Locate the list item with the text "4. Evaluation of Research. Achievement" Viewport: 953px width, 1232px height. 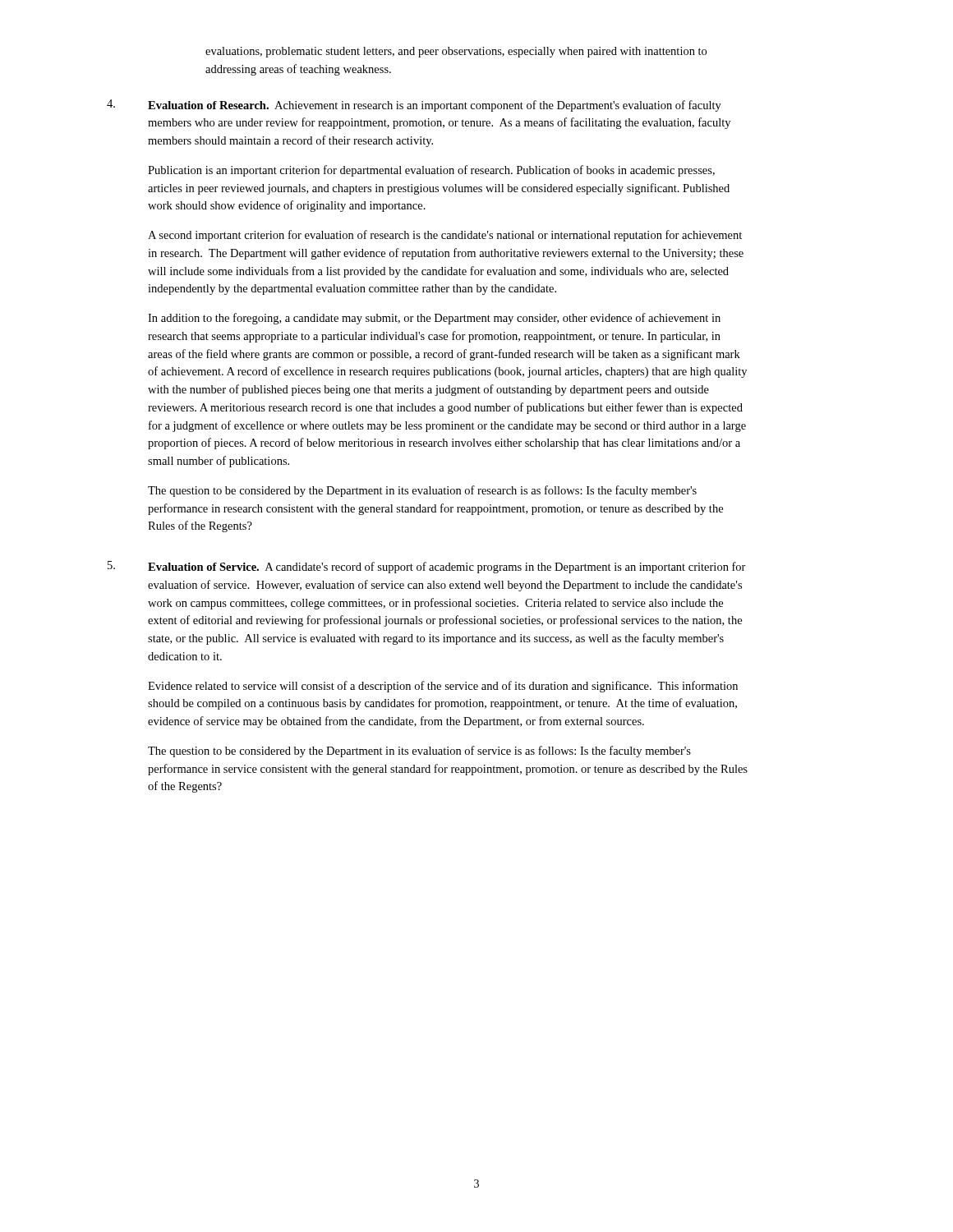click(x=427, y=322)
